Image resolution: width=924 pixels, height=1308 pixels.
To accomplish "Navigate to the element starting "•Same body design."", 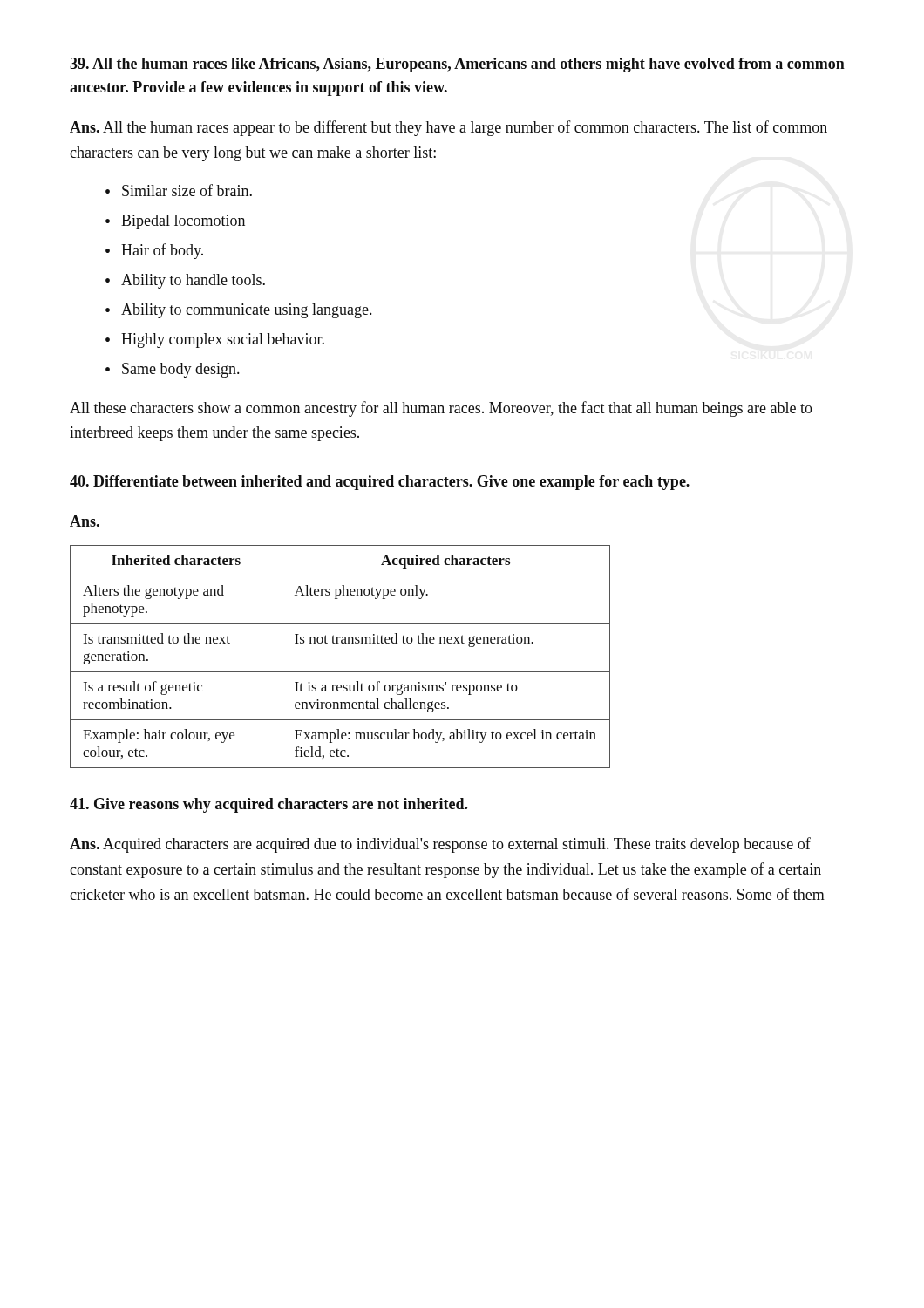I will (172, 369).
